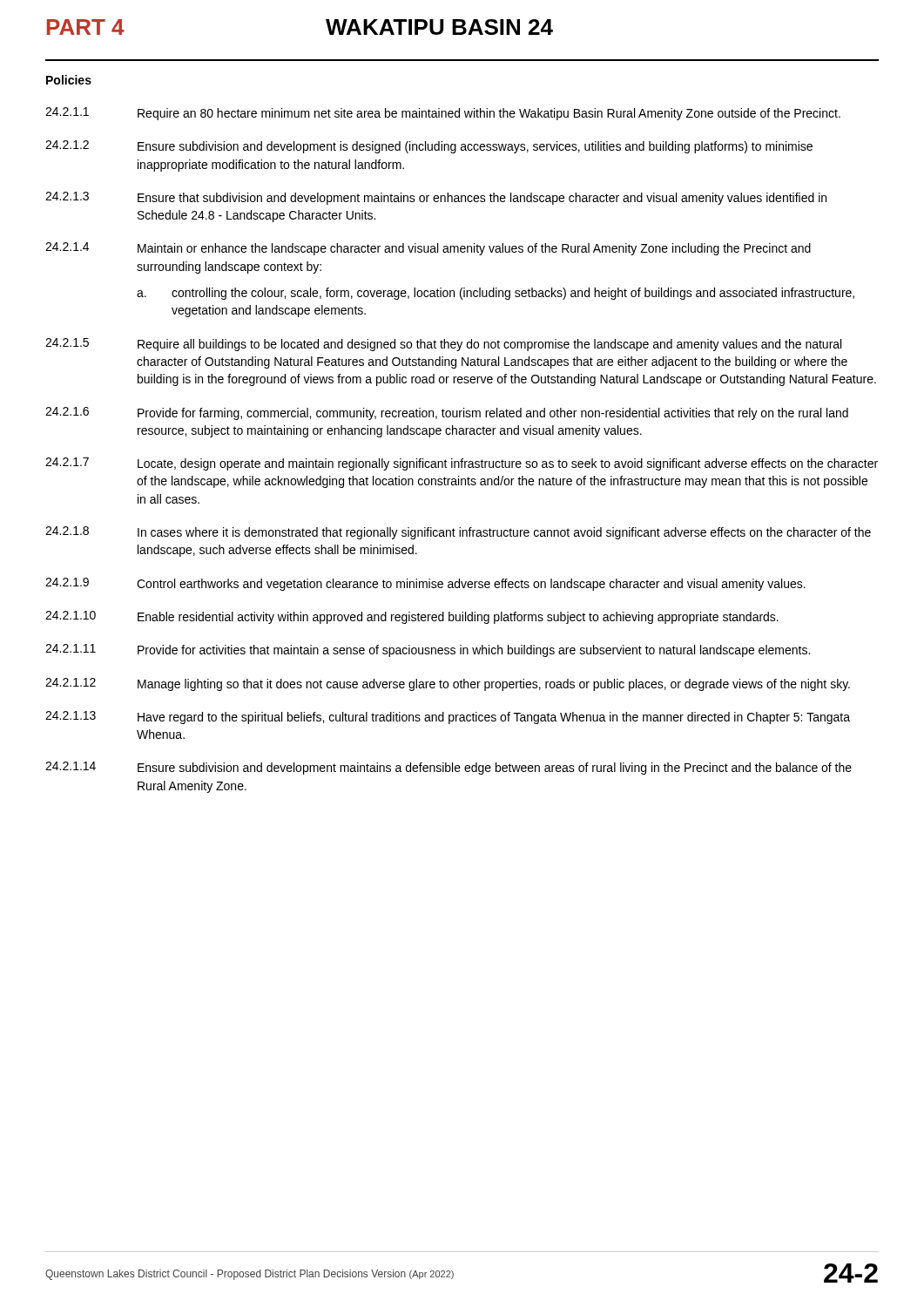Image resolution: width=924 pixels, height=1307 pixels.
Task: Select the list item that says "24.2.1.10 Enable residential activity within"
Action: point(462,617)
